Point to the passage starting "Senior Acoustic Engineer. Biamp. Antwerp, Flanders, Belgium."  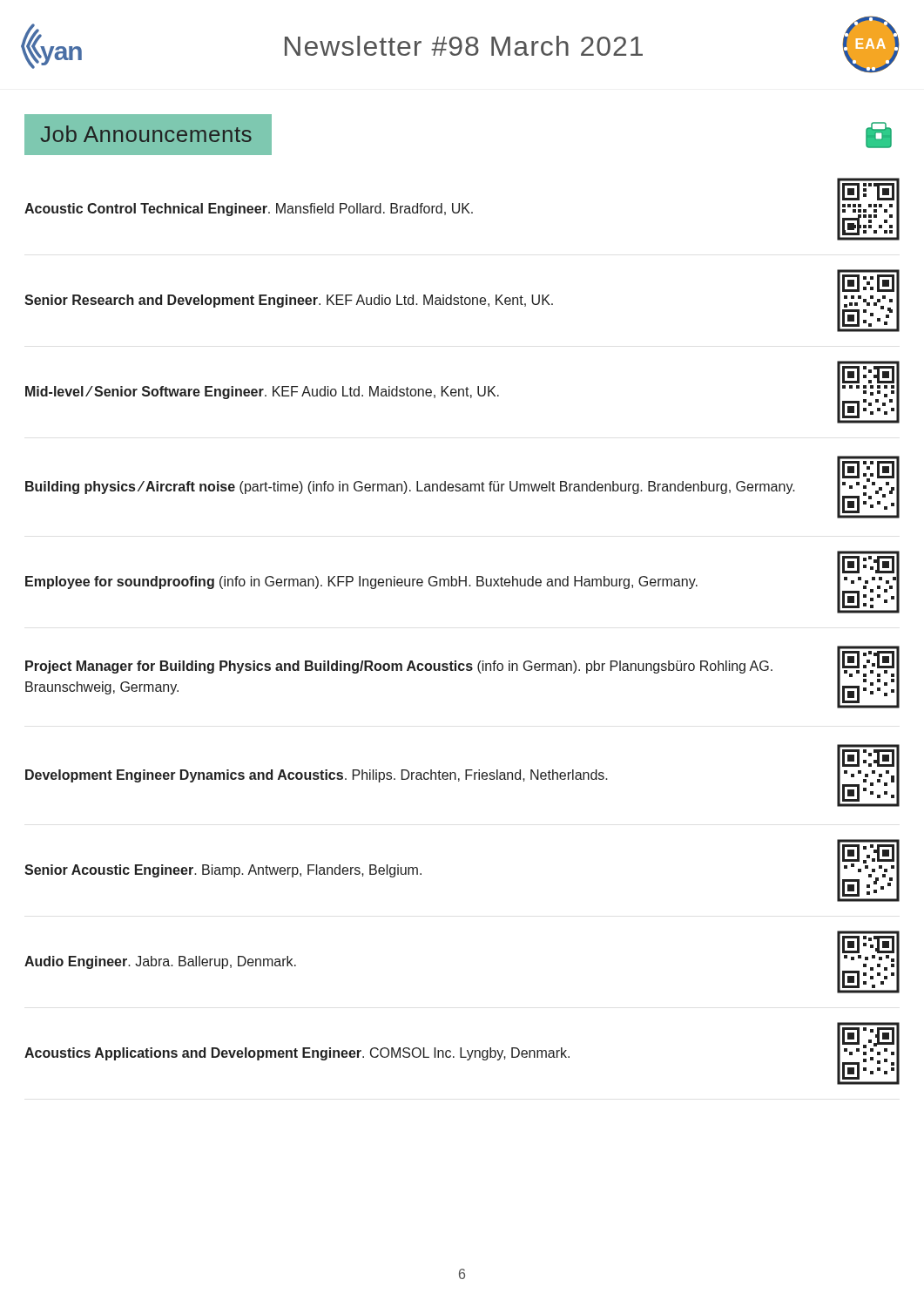pyautogui.click(x=227, y=870)
